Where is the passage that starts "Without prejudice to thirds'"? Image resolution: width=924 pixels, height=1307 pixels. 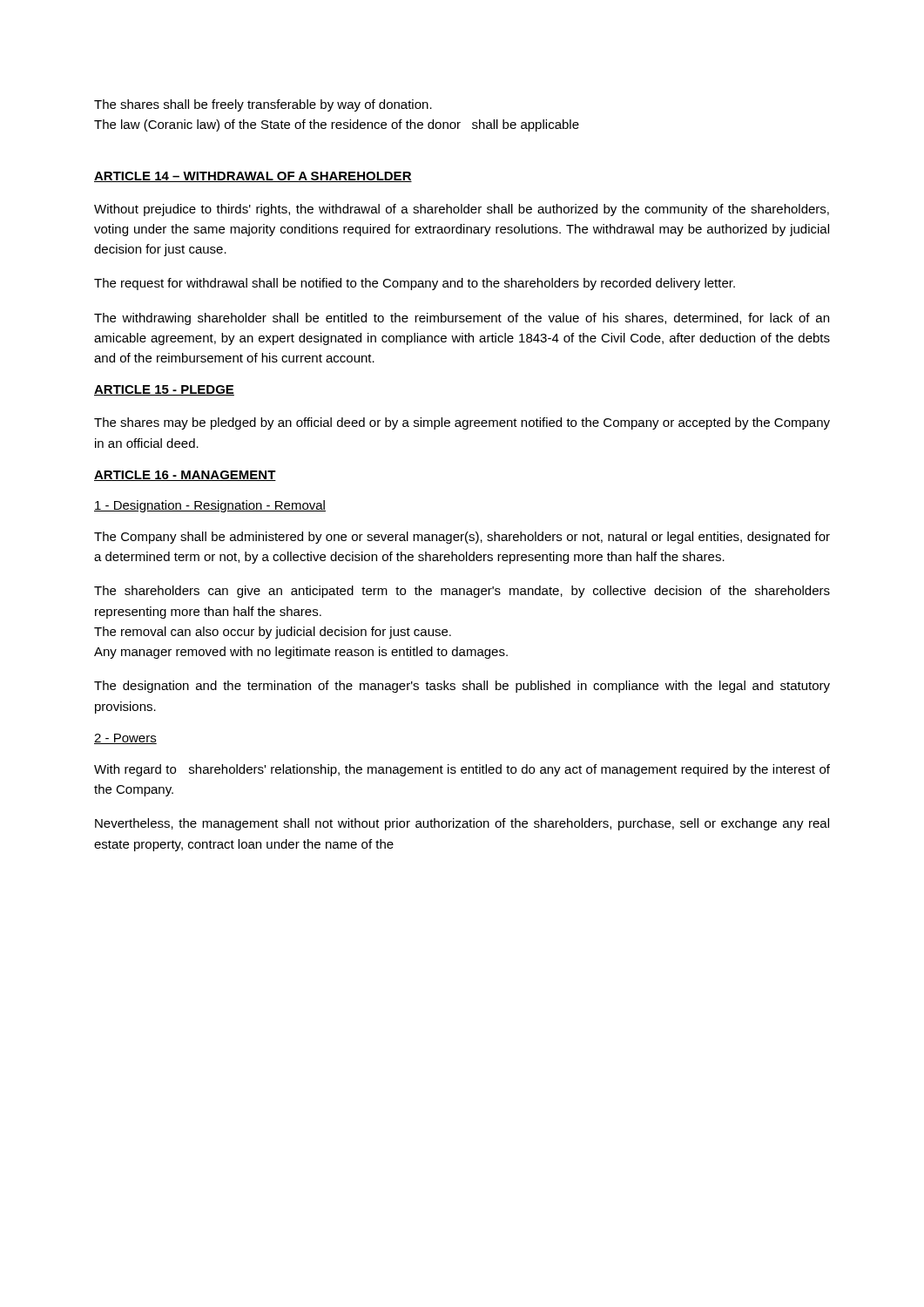(462, 229)
